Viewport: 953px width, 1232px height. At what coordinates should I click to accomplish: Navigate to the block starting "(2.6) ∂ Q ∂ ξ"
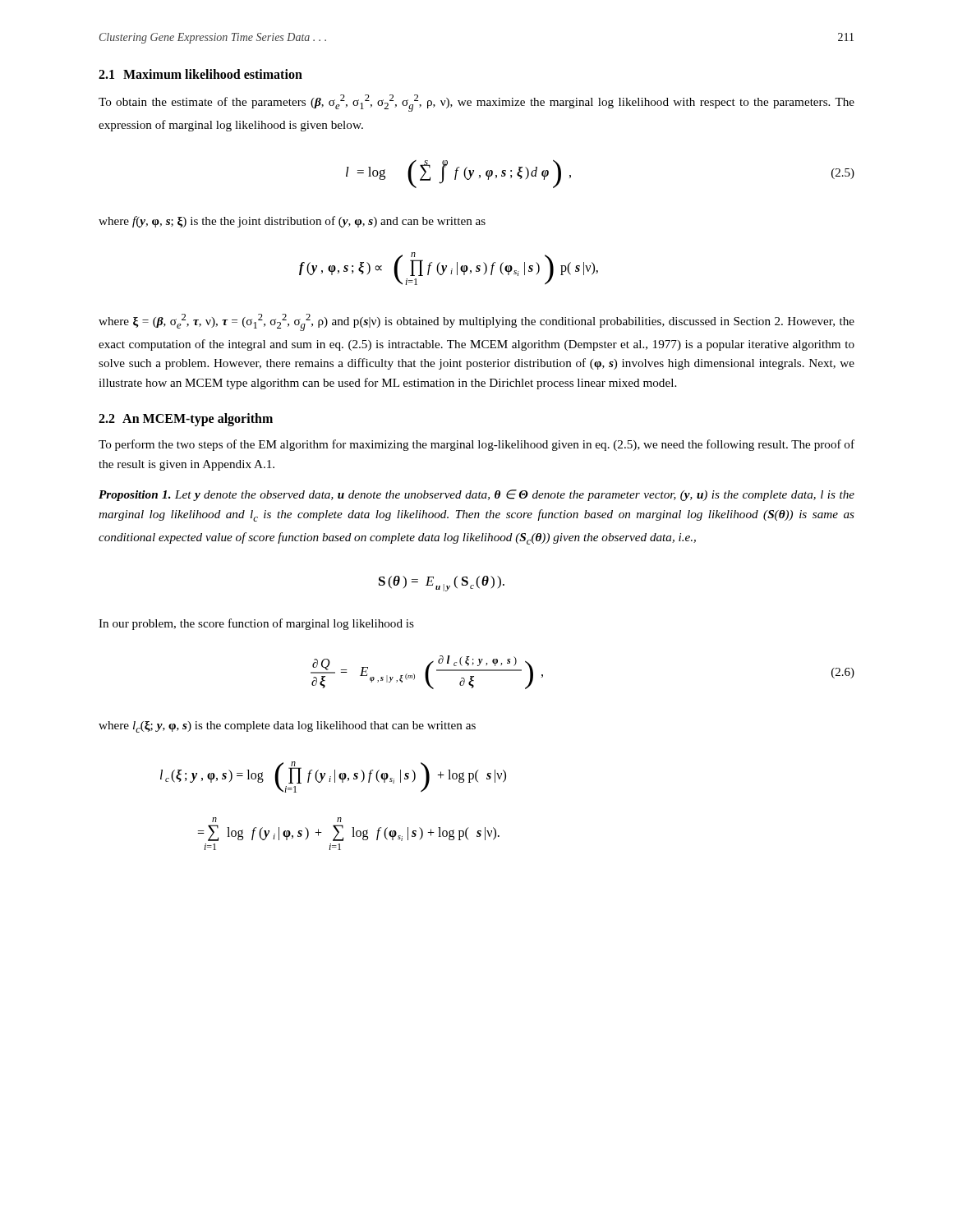[428, 672]
